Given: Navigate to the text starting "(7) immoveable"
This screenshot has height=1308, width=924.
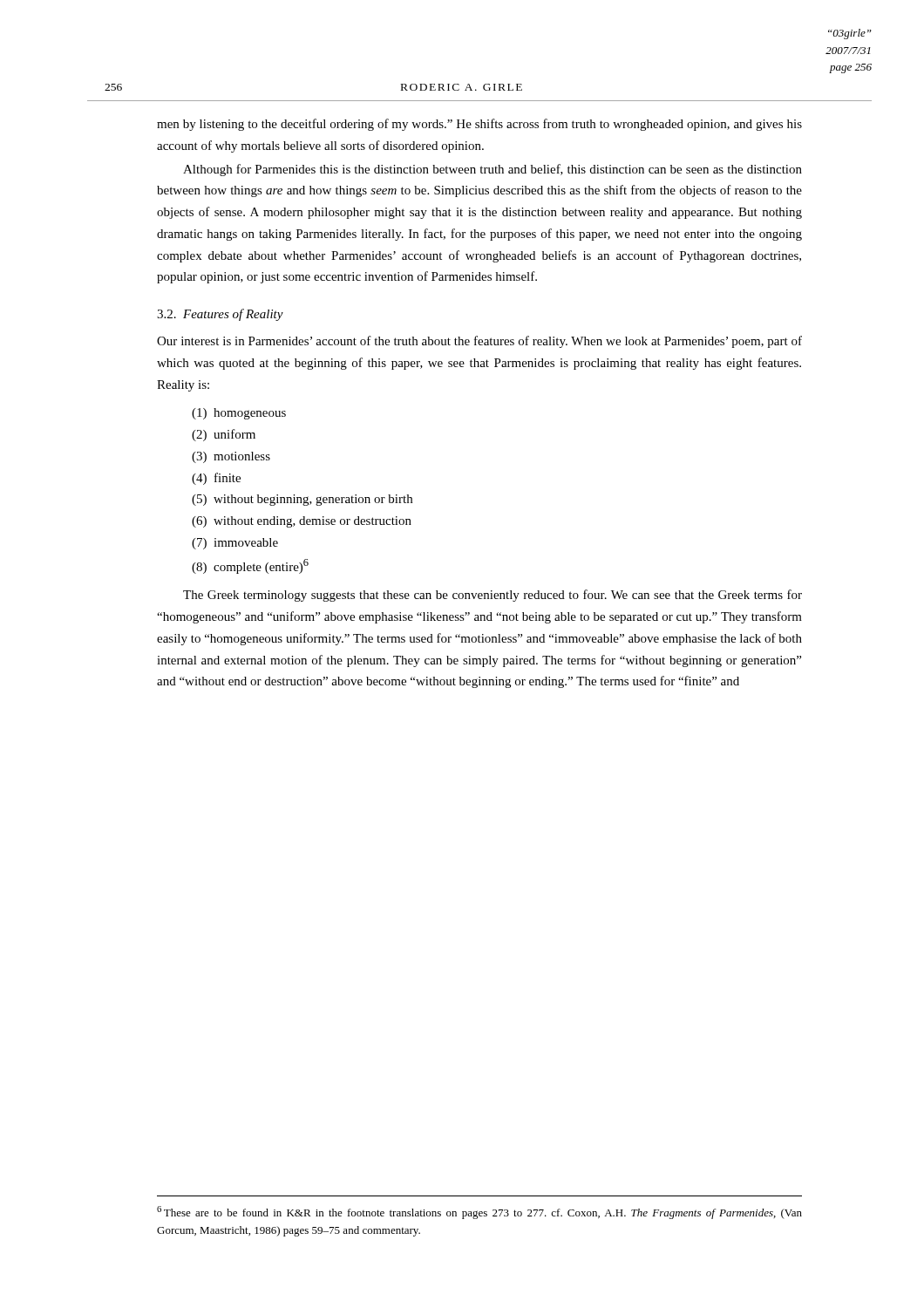Looking at the screenshot, I should pos(235,542).
